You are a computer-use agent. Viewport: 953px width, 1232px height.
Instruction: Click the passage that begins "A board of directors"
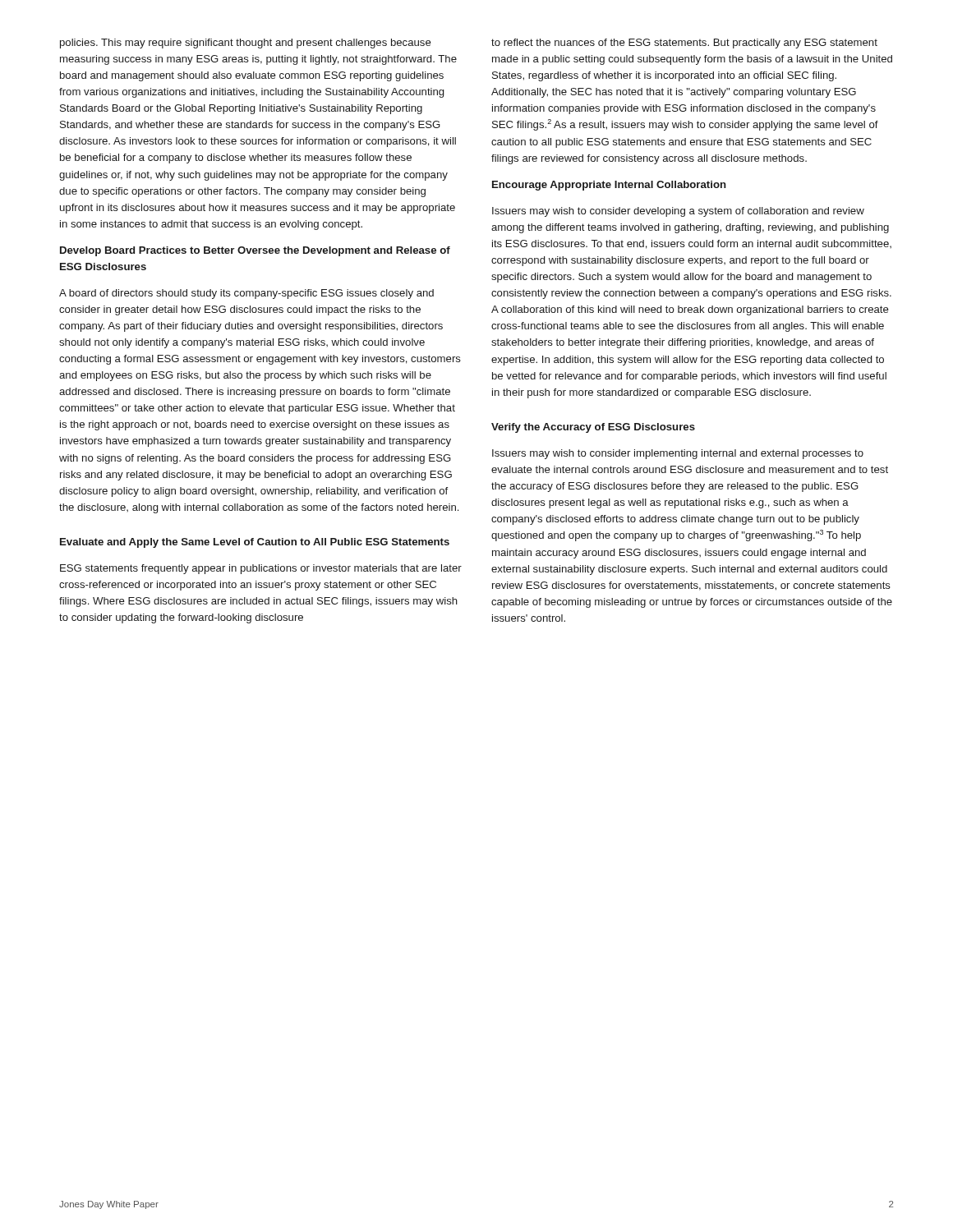pos(260,400)
